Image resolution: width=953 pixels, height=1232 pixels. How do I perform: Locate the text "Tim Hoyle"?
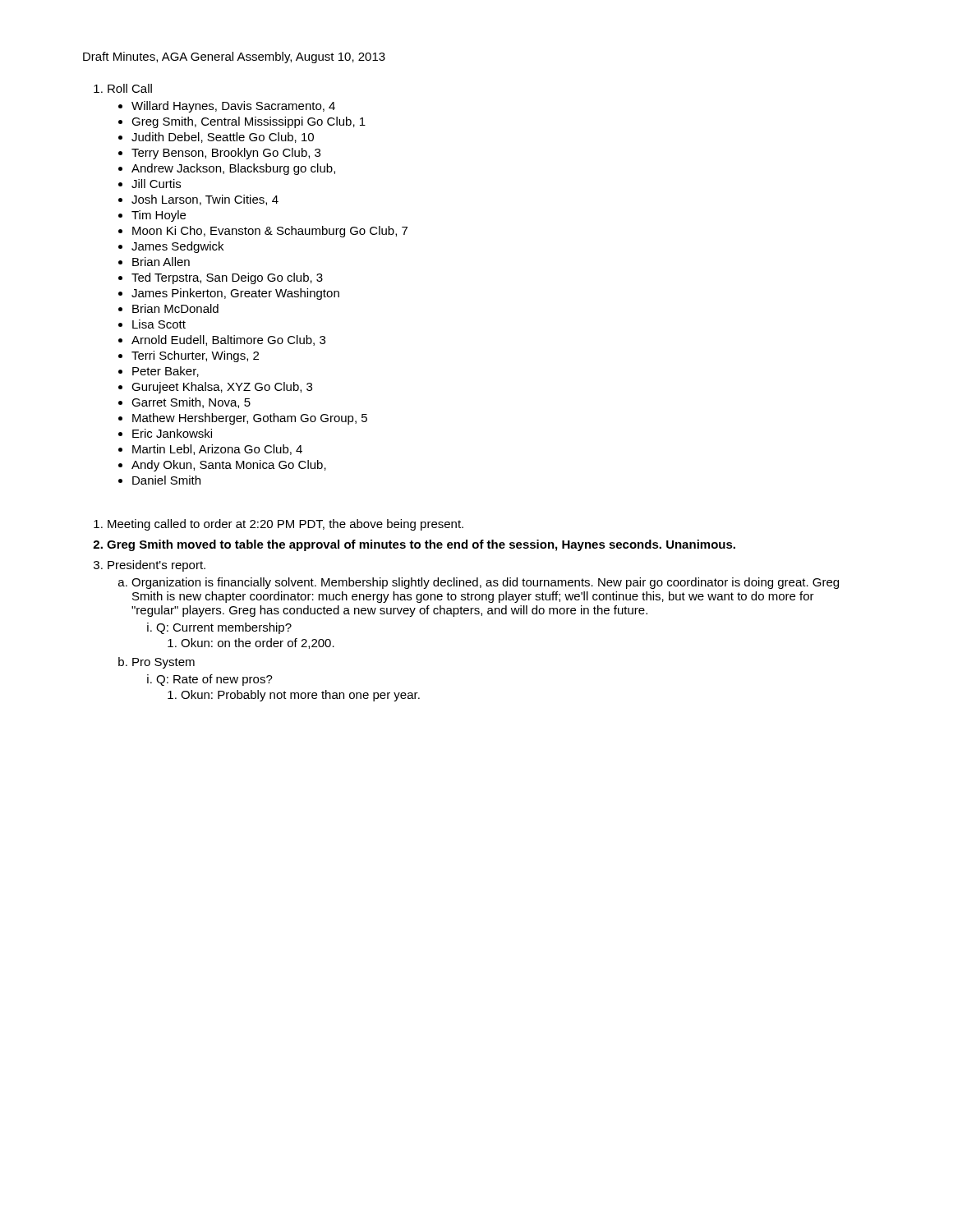[159, 215]
